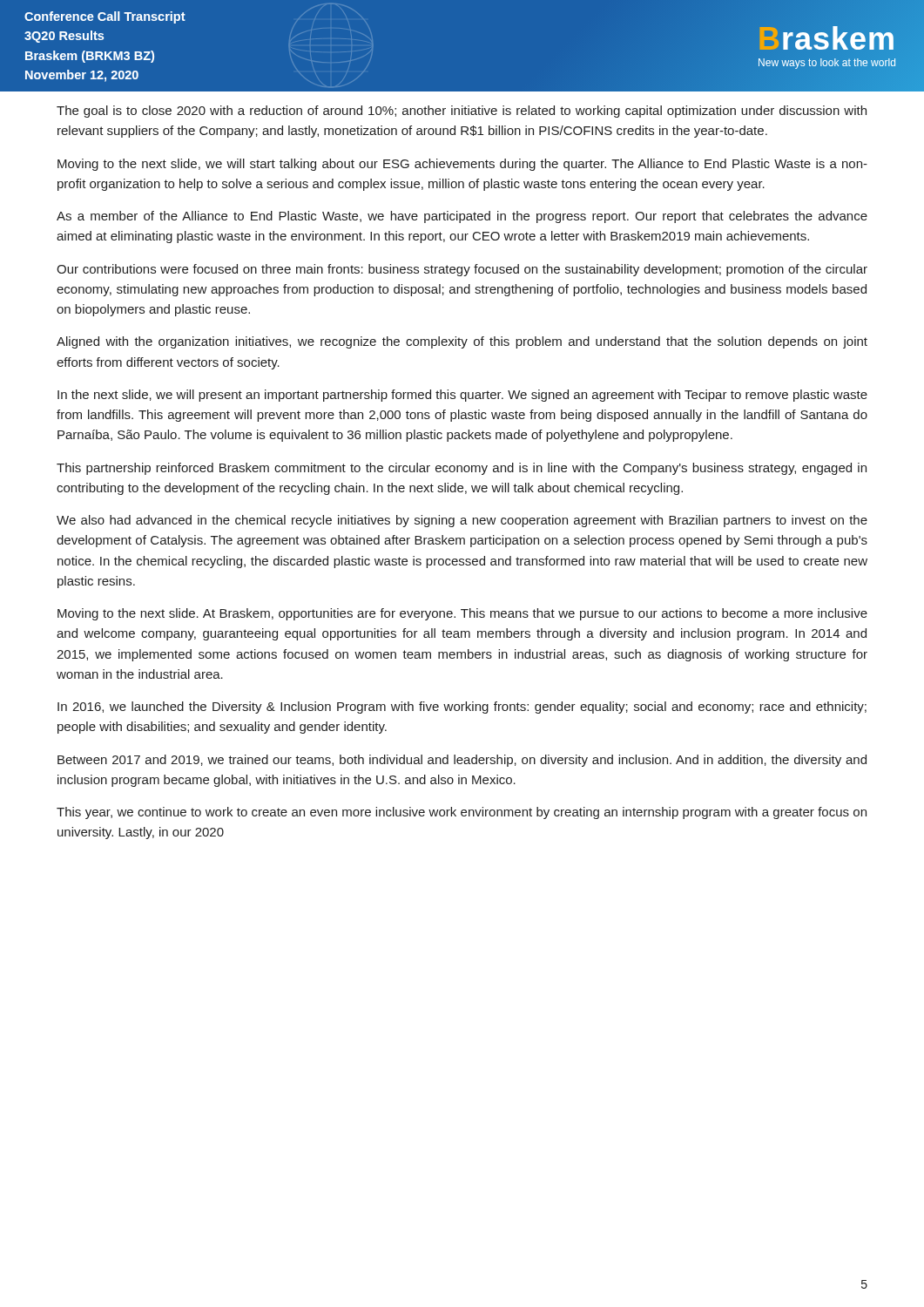Locate the text block that reads "Our contributions were focused on three main"

click(462, 289)
